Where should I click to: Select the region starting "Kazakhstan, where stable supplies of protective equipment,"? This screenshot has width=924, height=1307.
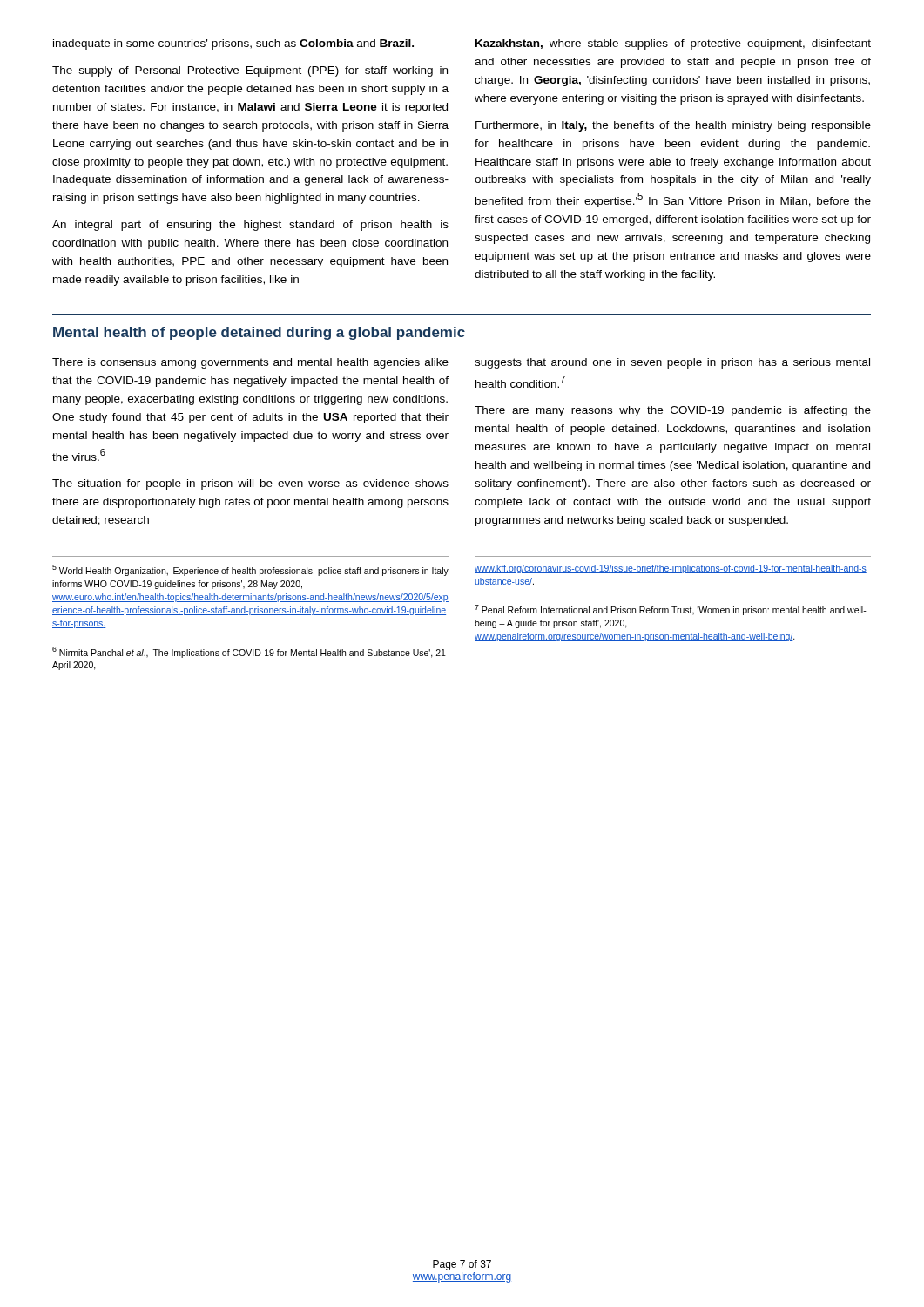[673, 159]
